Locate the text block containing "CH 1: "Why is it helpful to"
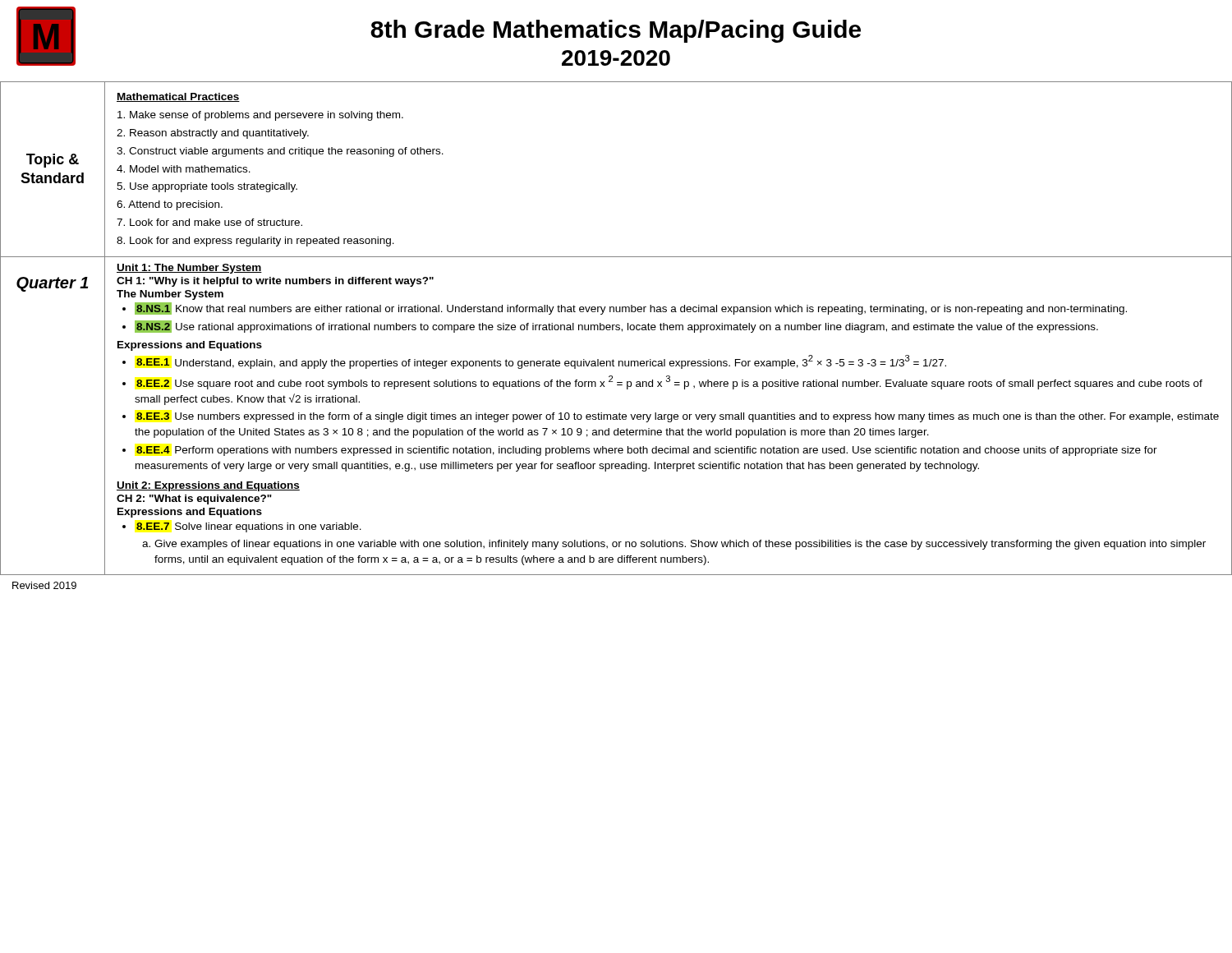 click(275, 281)
